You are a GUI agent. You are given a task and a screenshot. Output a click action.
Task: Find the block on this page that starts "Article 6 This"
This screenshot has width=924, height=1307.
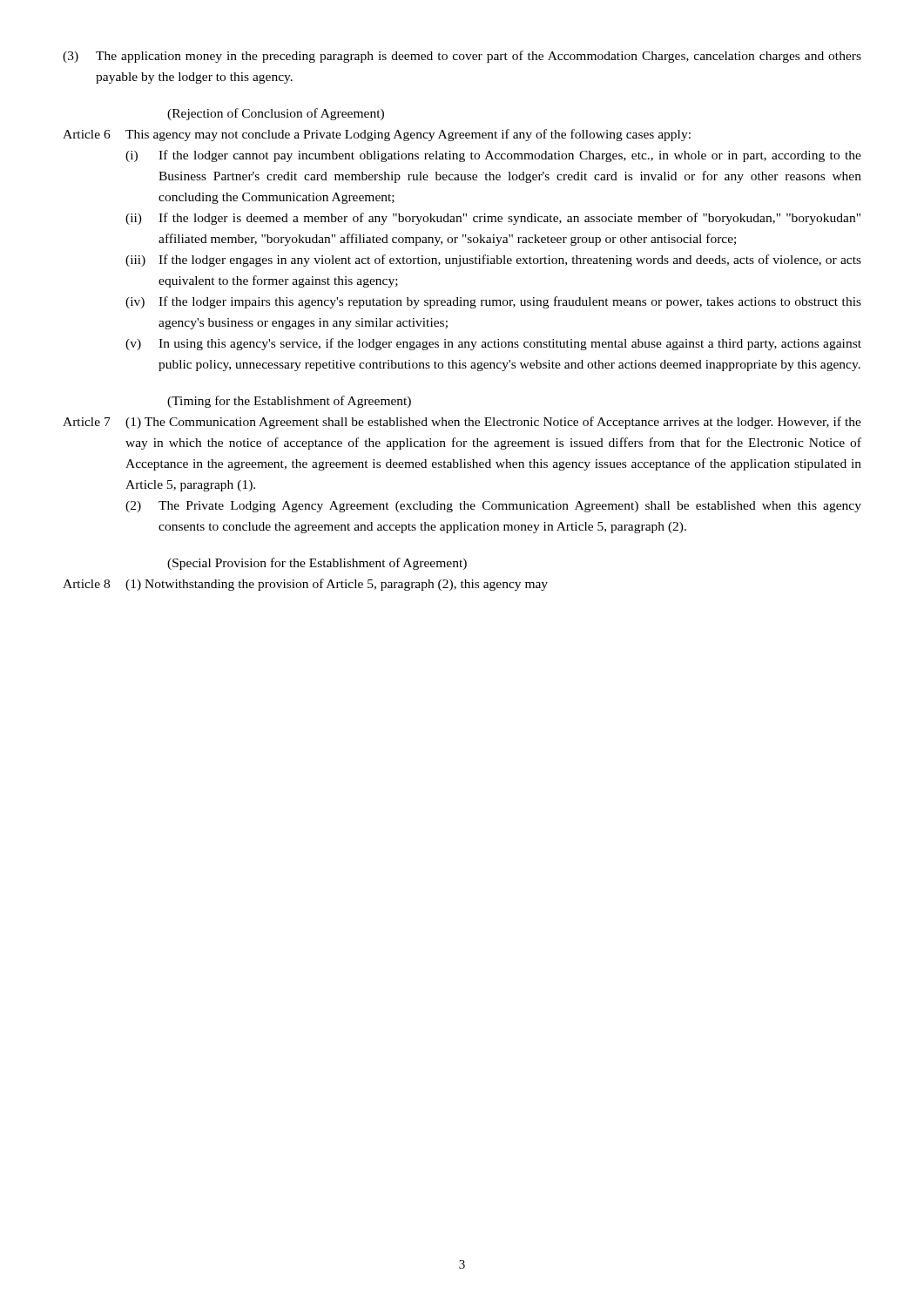pyautogui.click(x=462, y=134)
